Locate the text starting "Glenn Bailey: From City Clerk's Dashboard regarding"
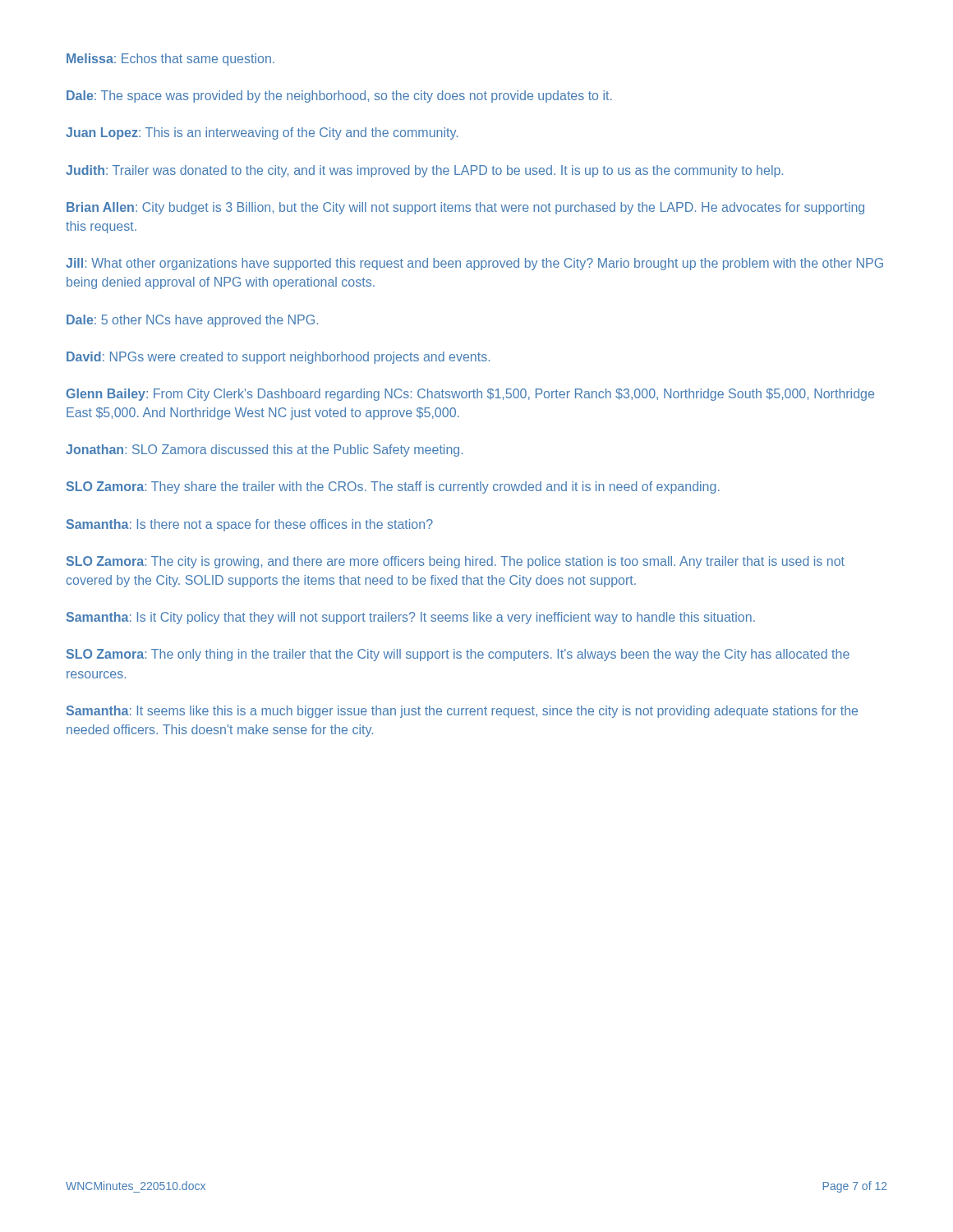953x1232 pixels. pos(470,403)
